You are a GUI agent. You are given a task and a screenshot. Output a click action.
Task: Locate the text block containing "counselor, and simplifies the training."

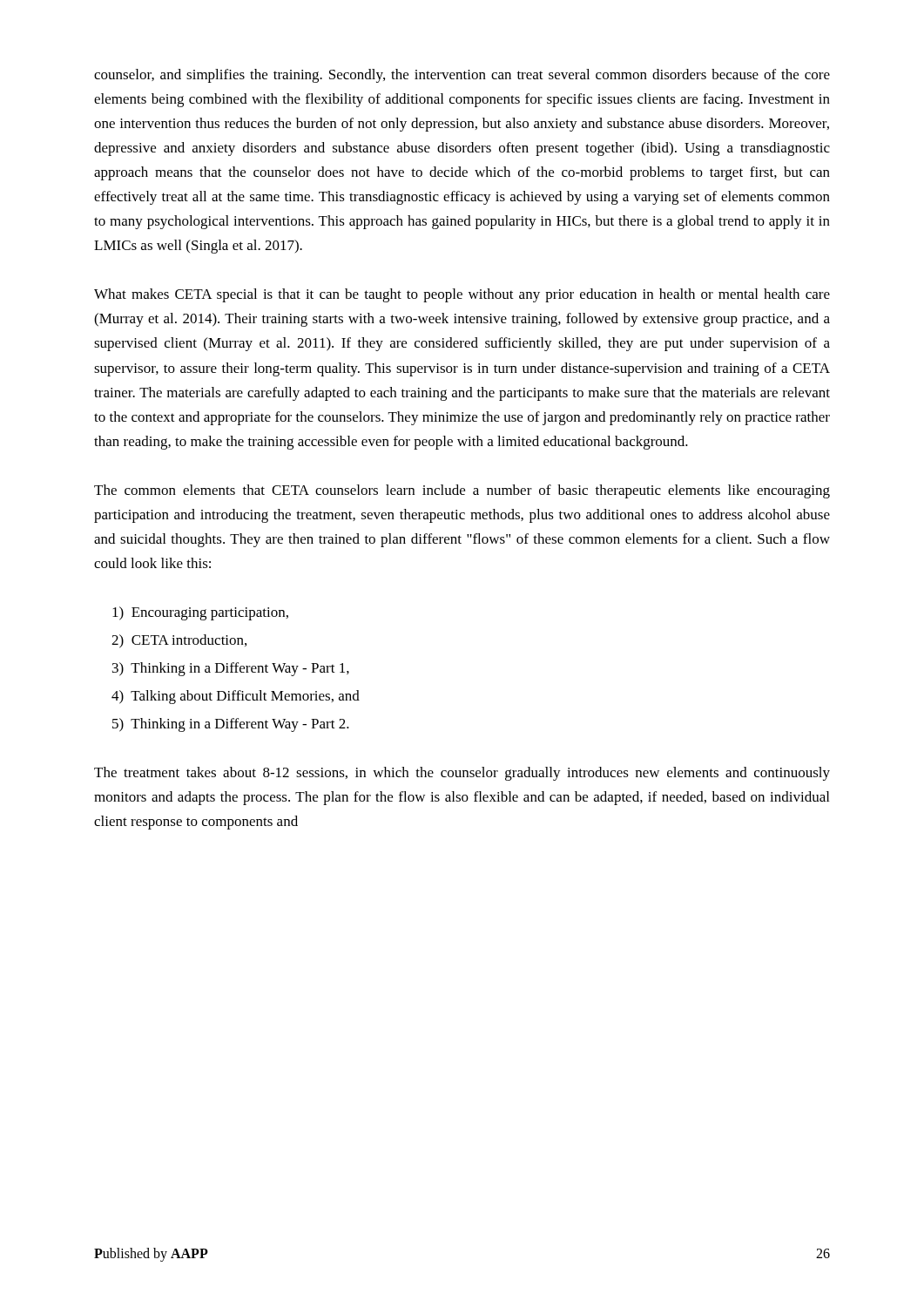[462, 160]
